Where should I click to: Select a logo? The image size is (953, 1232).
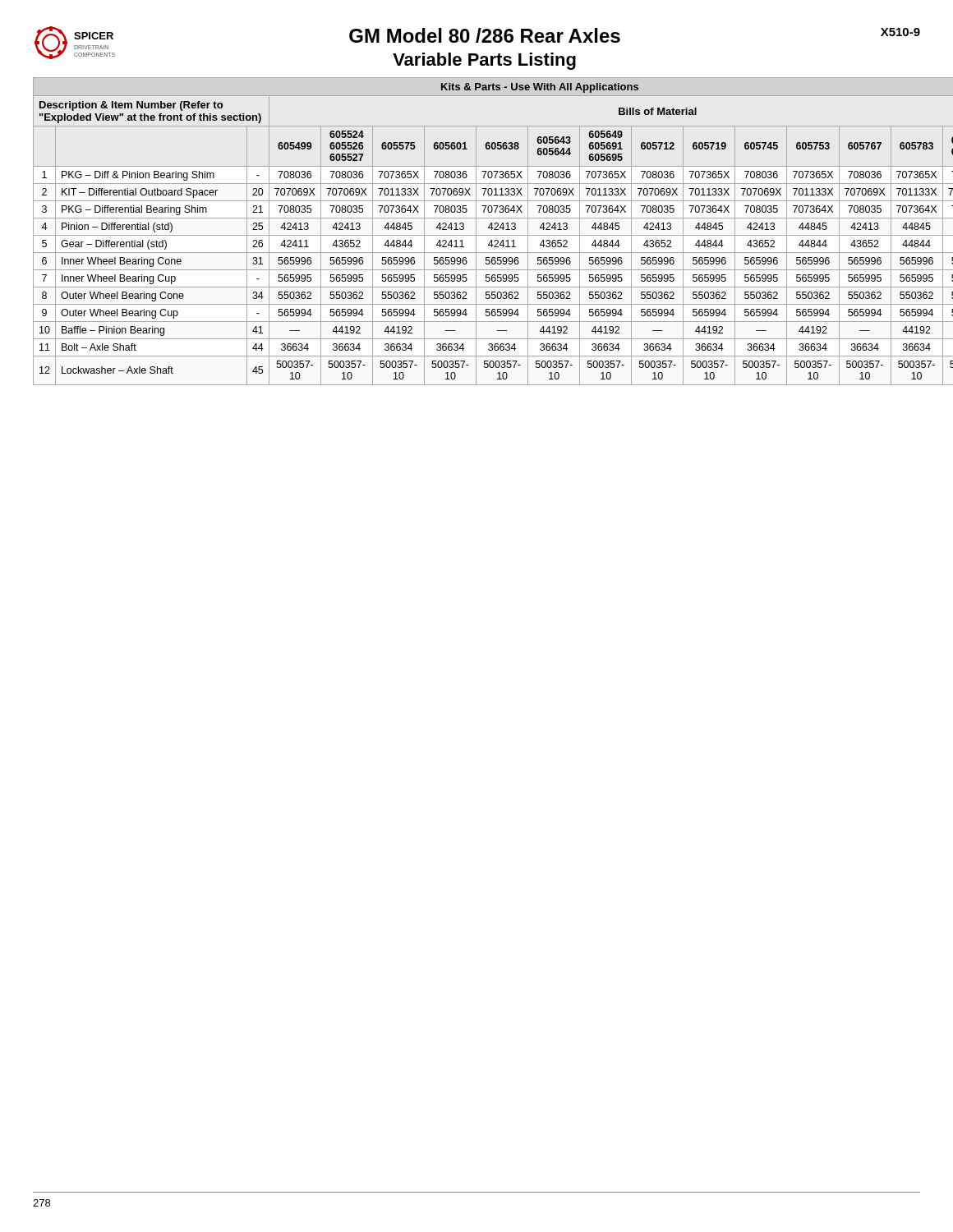78,44
